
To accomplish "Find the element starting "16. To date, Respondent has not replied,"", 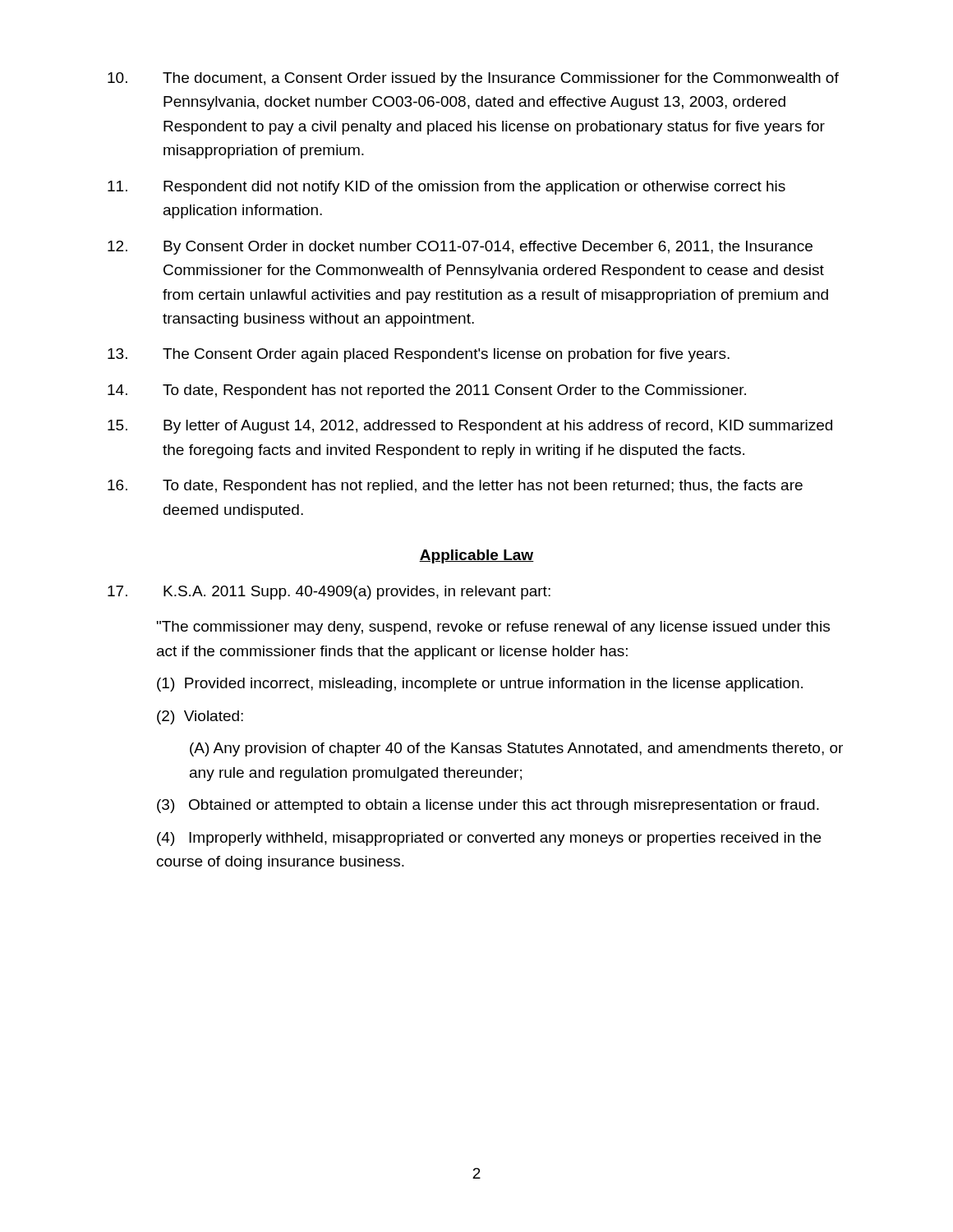I will 476,497.
